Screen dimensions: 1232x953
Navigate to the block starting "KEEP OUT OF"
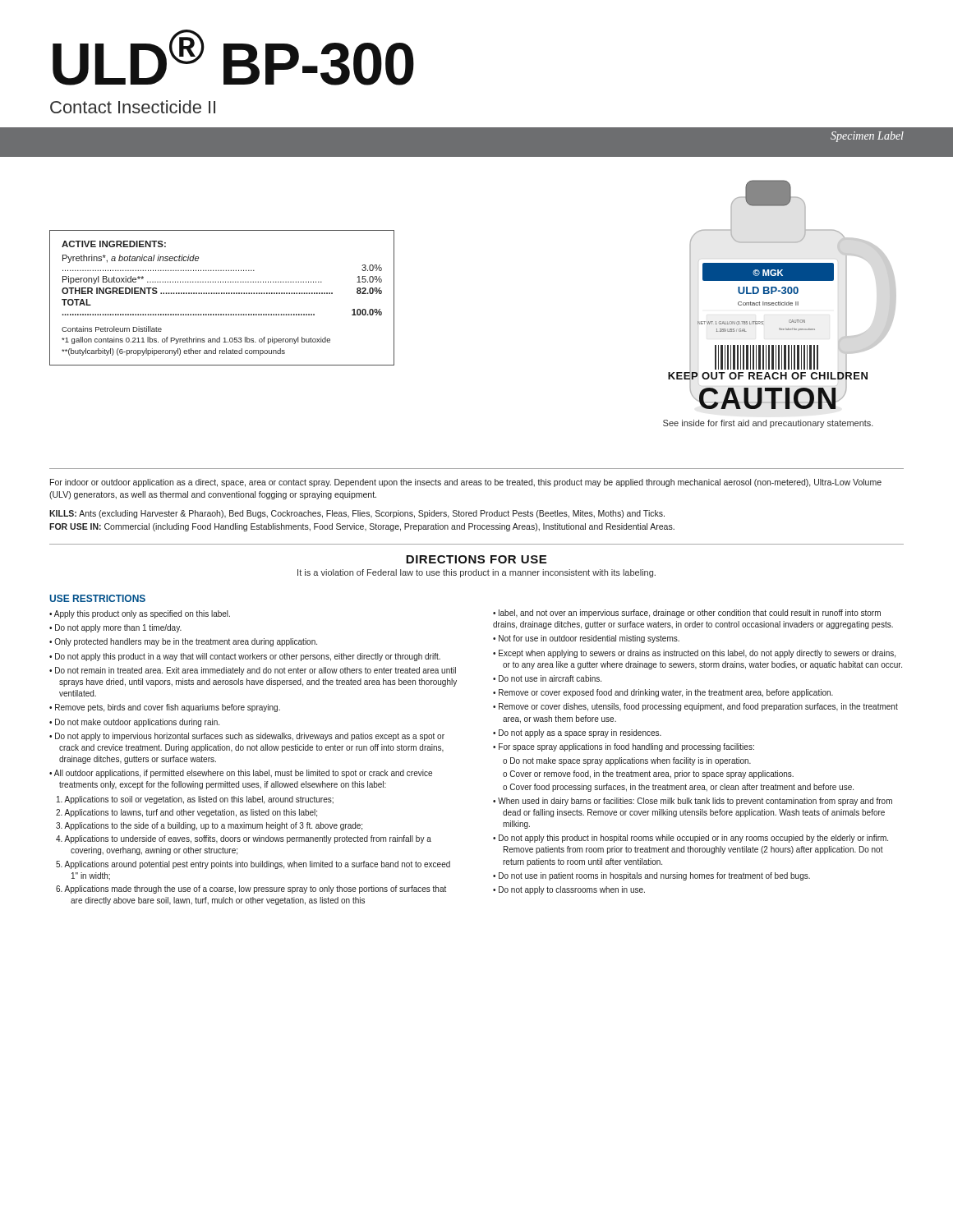(768, 376)
